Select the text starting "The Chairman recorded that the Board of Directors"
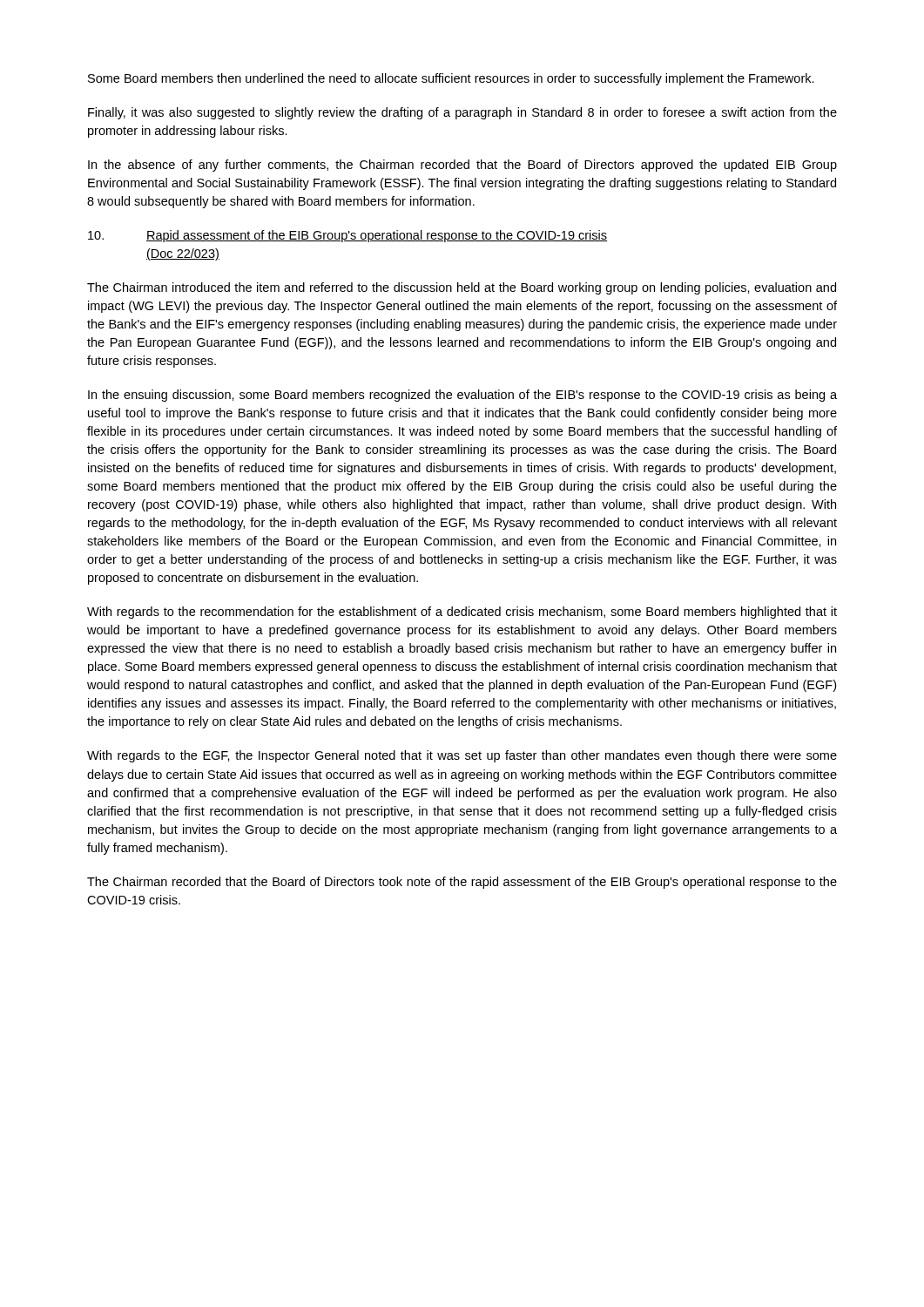This screenshot has width=924, height=1307. pyautogui.click(x=462, y=891)
